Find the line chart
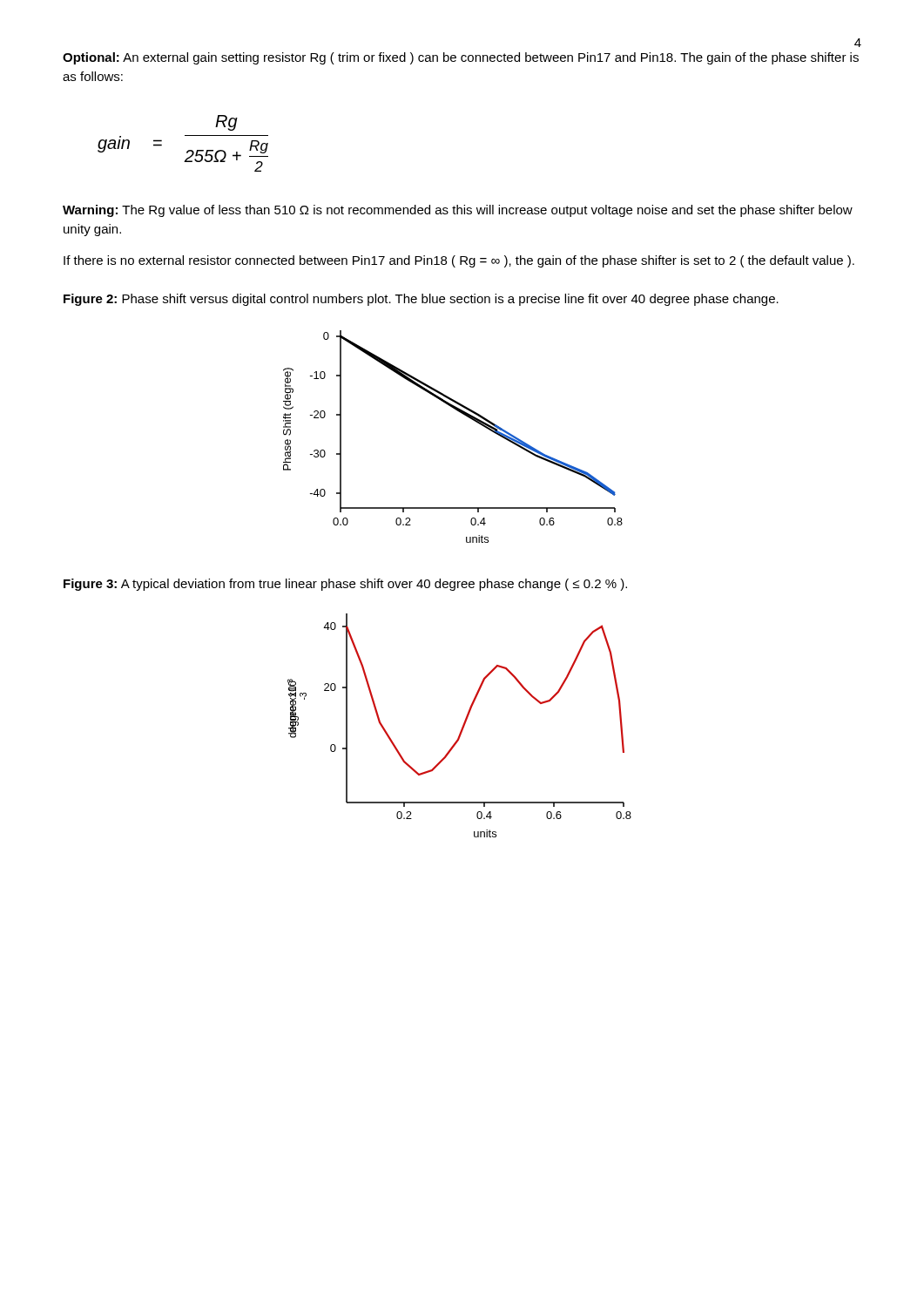This screenshot has height=1307, width=924. click(x=462, y=437)
